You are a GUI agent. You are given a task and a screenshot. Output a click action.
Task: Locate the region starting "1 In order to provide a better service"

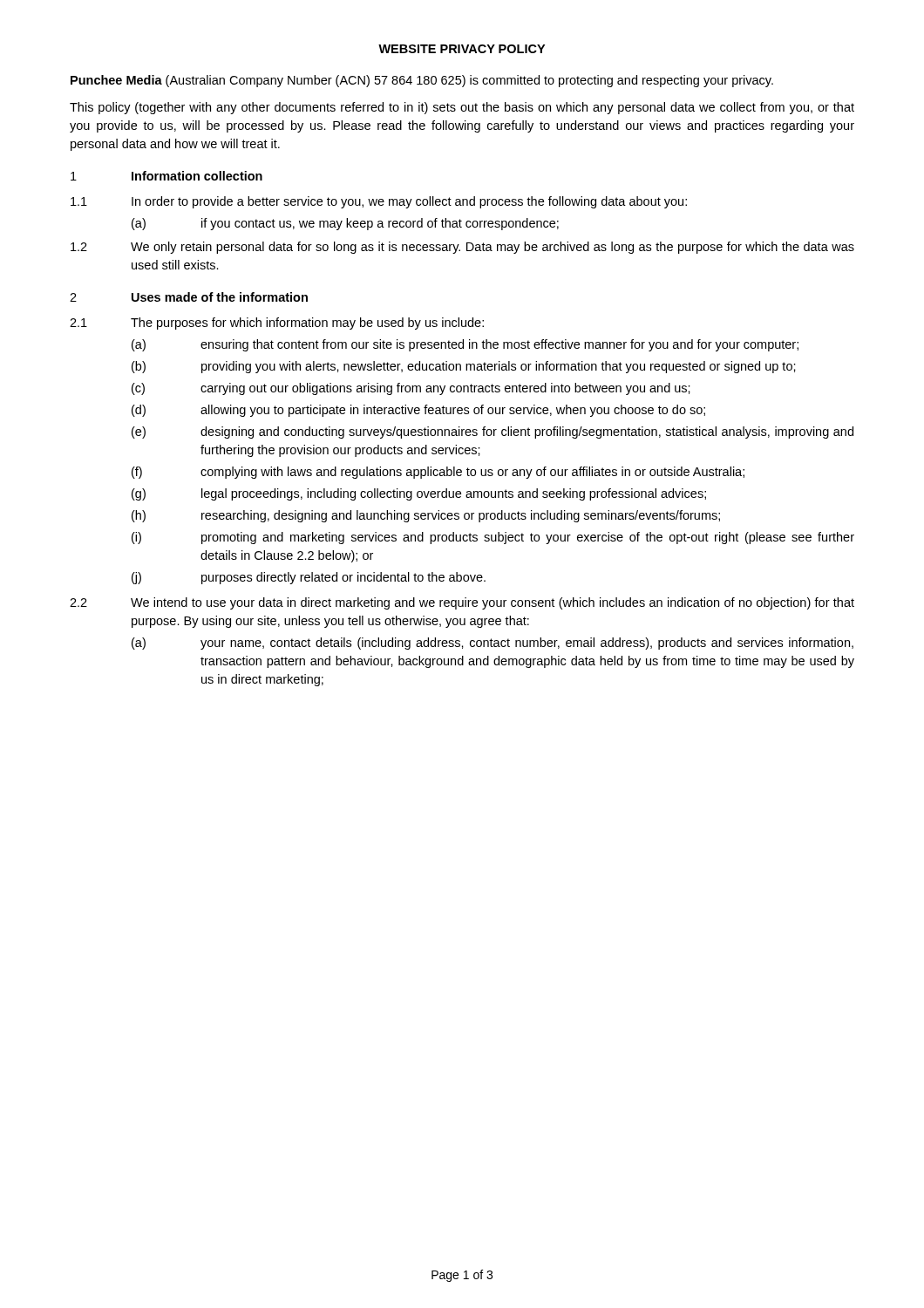[x=462, y=202]
